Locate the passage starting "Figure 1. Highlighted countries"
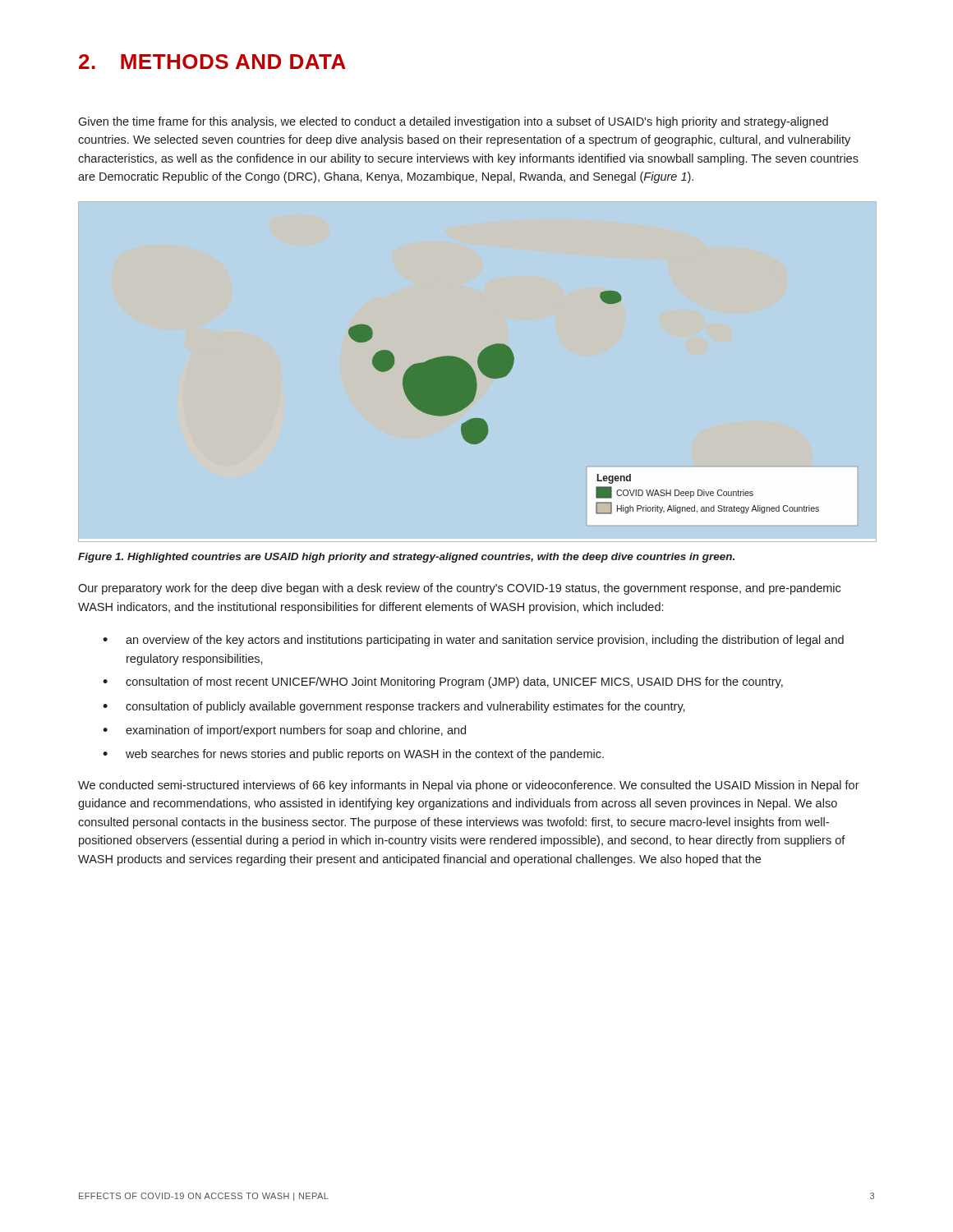953x1232 pixels. 407,556
